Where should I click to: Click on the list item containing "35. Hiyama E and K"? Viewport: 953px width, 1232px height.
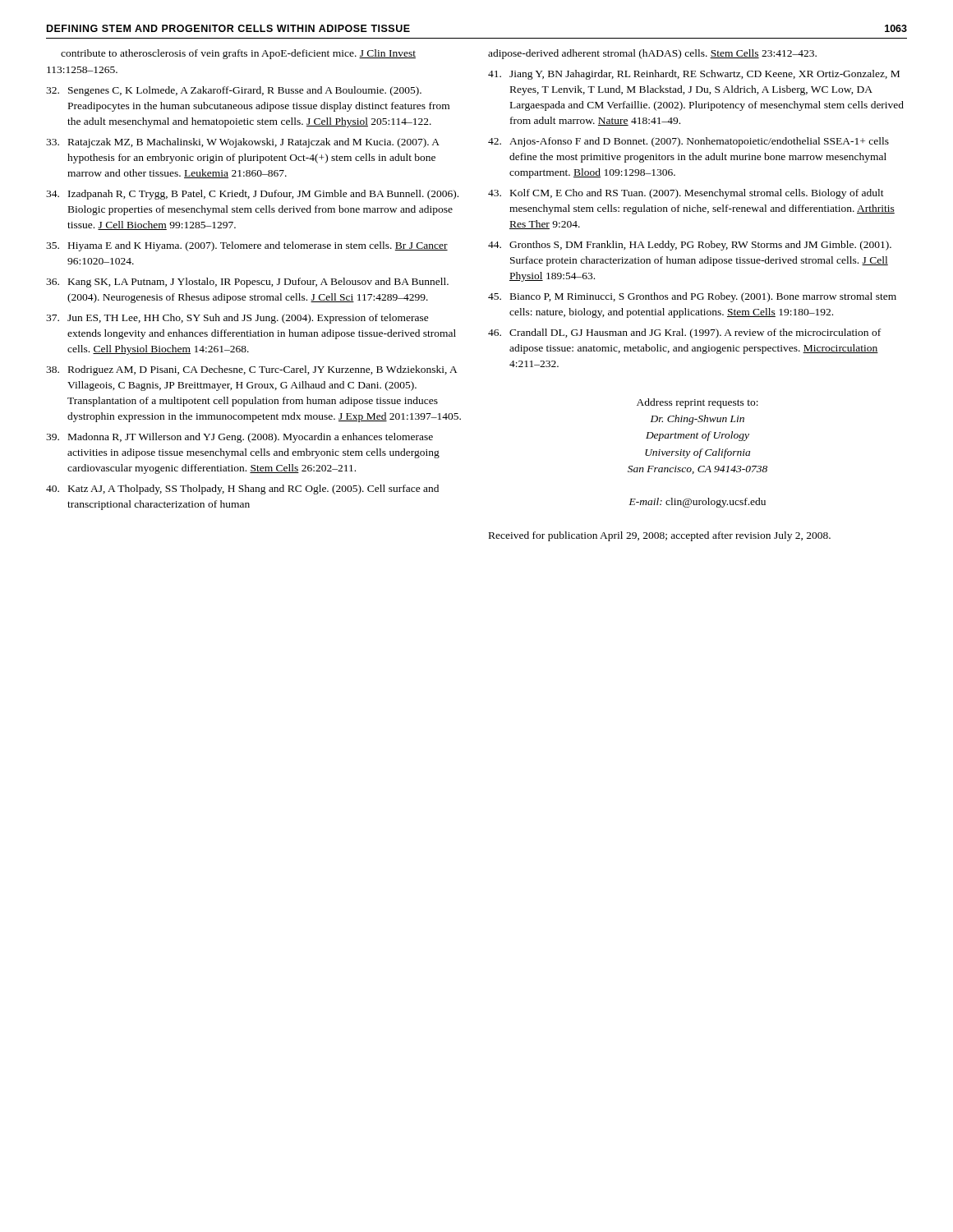pyautogui.click(x=255, y=253)
